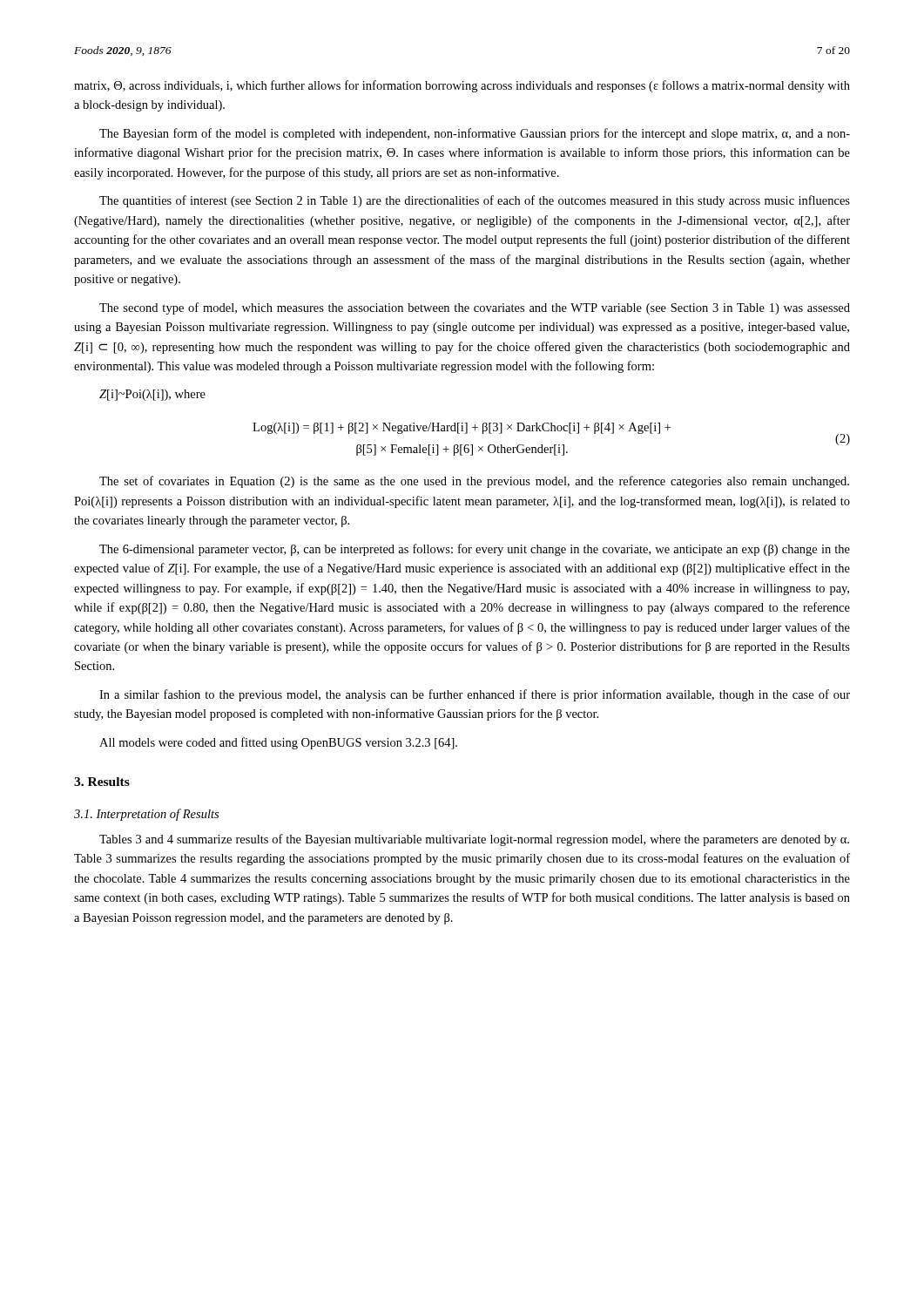Image resolution: width=924 pixels, height=1307 pixels.
Task: Locate the text block starting "Tables 3 and 4"
Action: tap(462, 878)
